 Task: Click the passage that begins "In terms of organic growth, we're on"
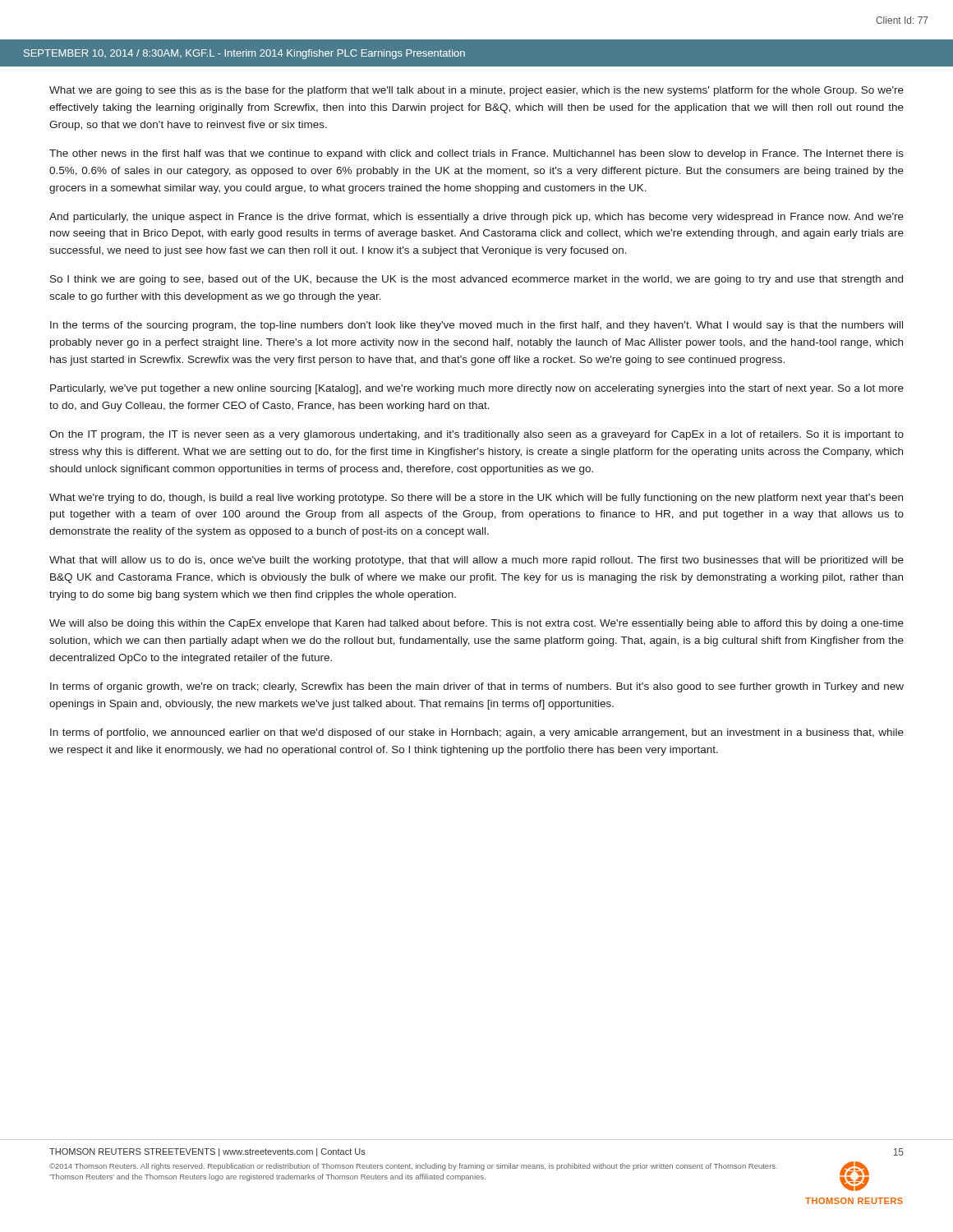coord(476,695)
